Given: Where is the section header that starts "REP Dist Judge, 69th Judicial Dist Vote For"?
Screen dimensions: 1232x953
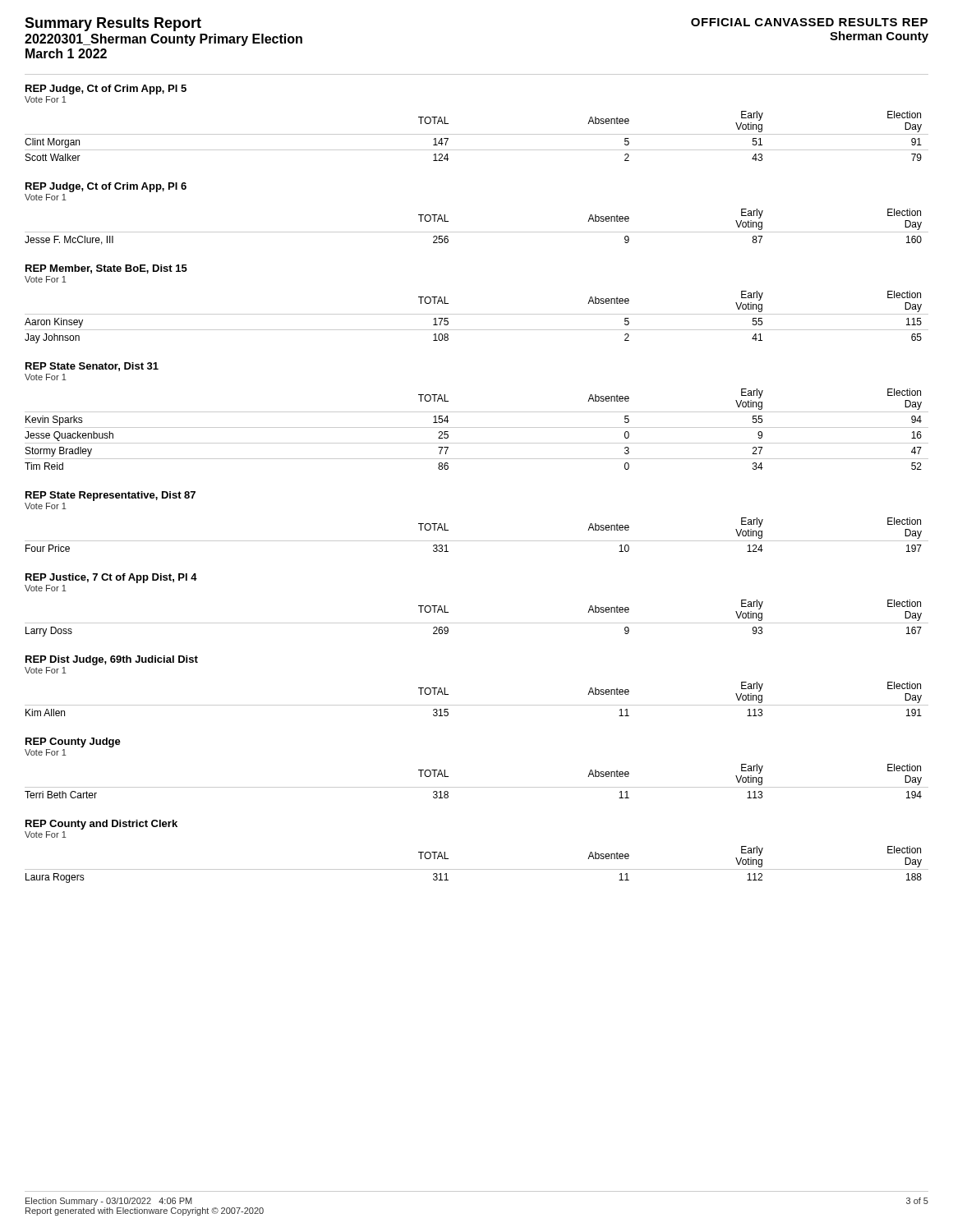Looking at the screenshot, I should coord(112,660).
